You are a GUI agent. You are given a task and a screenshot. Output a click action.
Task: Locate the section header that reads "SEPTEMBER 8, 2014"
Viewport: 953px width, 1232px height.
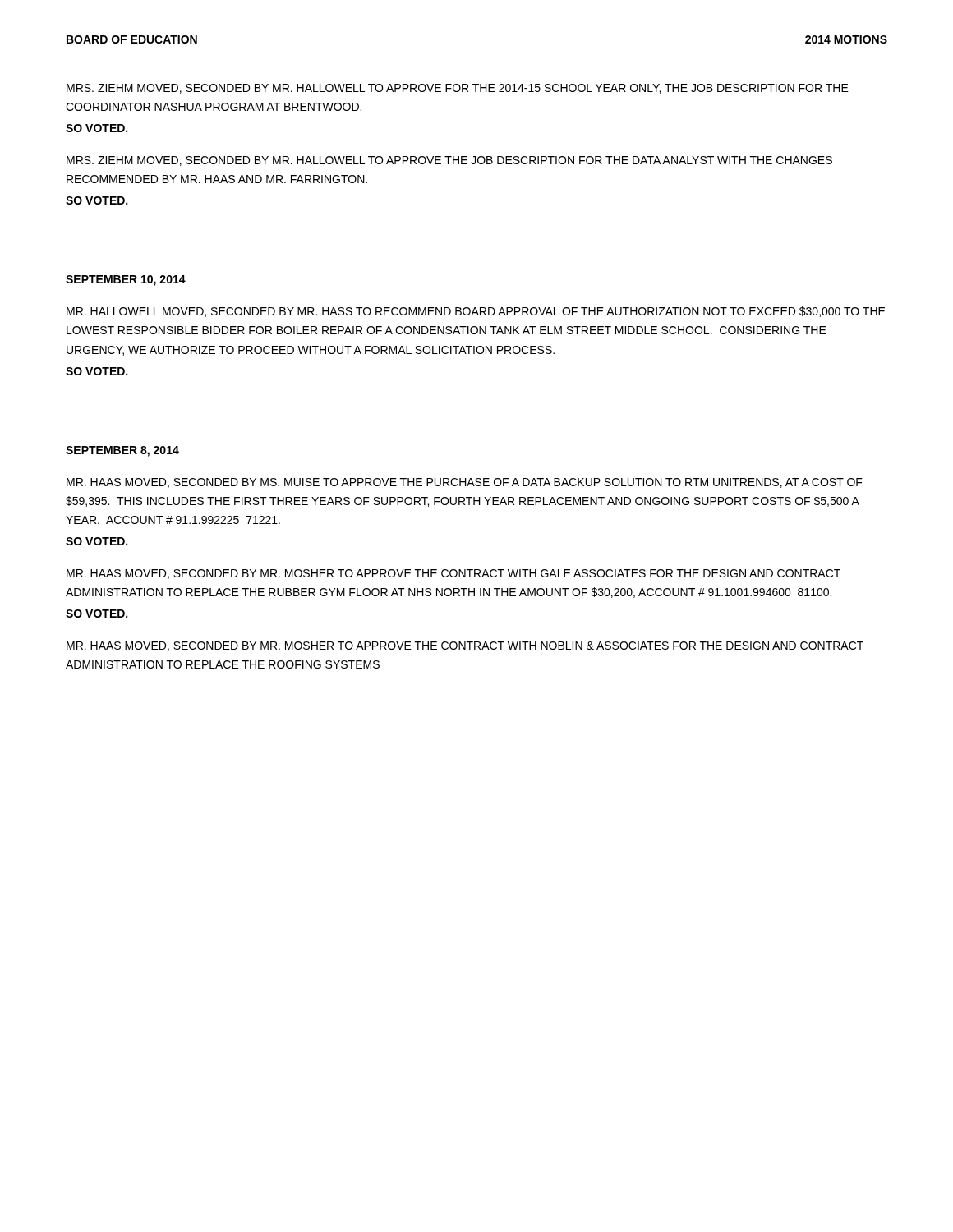pyautogui.click(x=122, y=450)
